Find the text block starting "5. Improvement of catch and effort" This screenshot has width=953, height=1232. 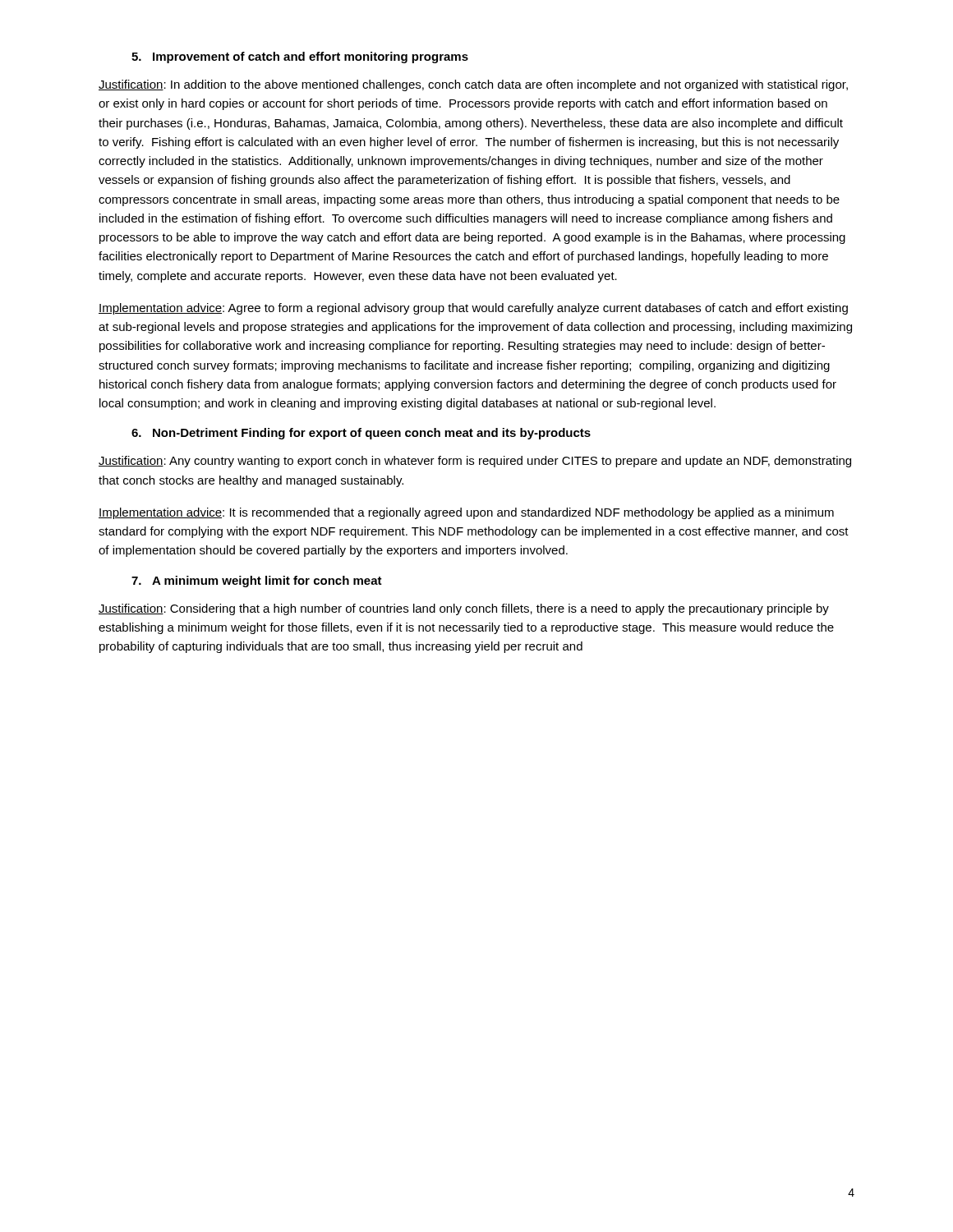pyautogui.click(x=300, y=56)
